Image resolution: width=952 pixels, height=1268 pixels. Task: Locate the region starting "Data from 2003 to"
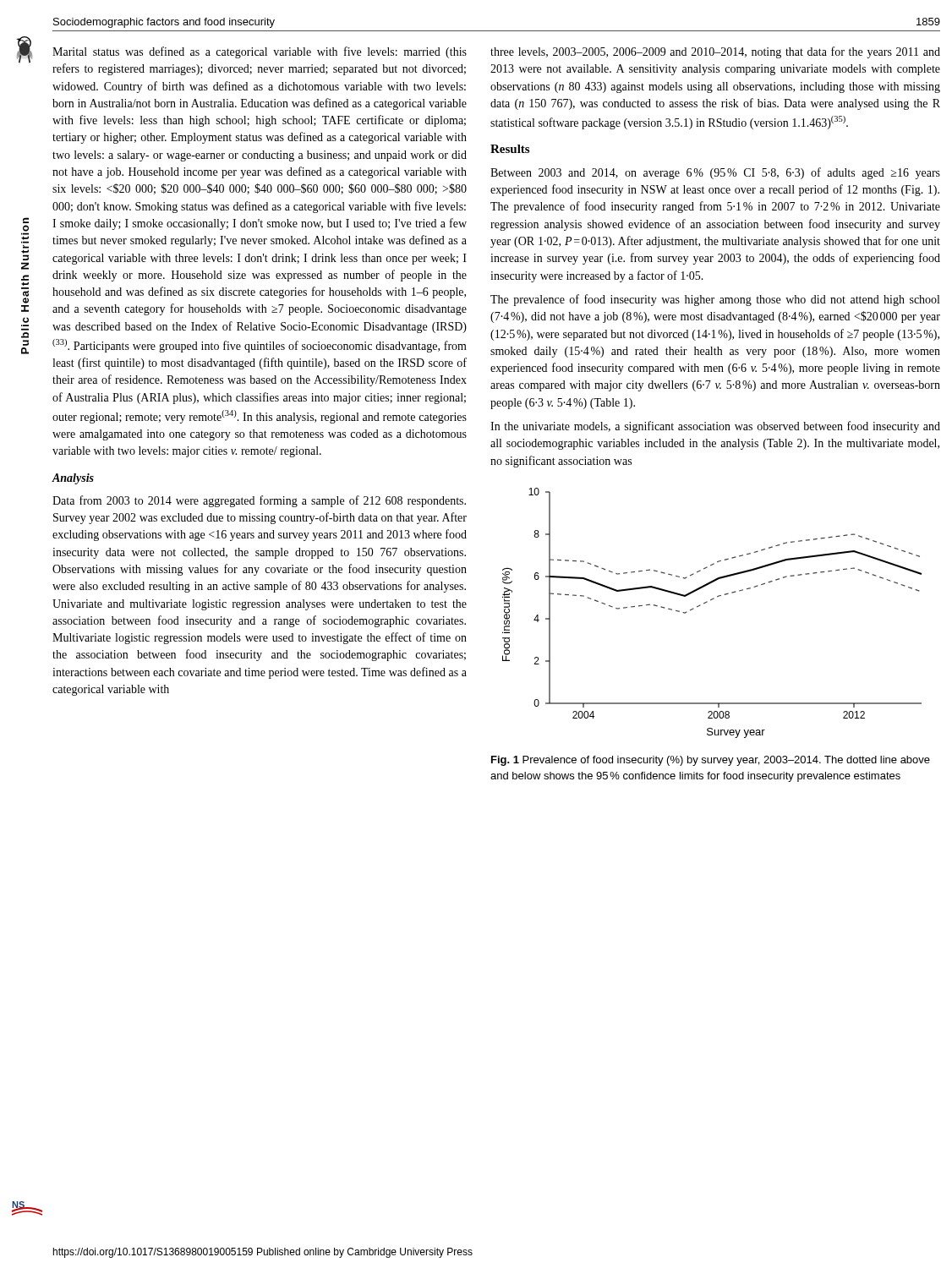[x=260, y=596]
